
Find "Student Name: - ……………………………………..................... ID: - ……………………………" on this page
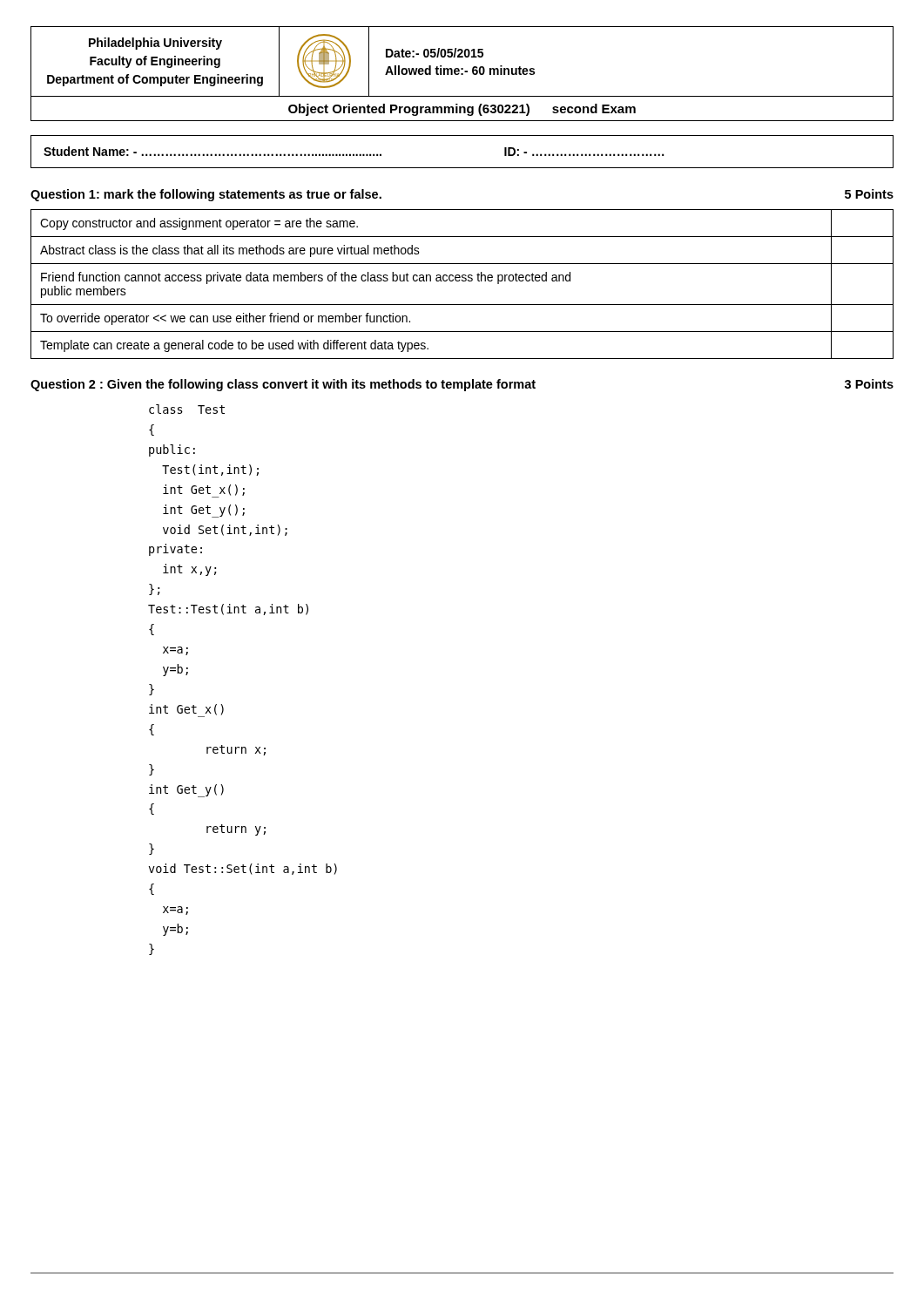(354, 151)
